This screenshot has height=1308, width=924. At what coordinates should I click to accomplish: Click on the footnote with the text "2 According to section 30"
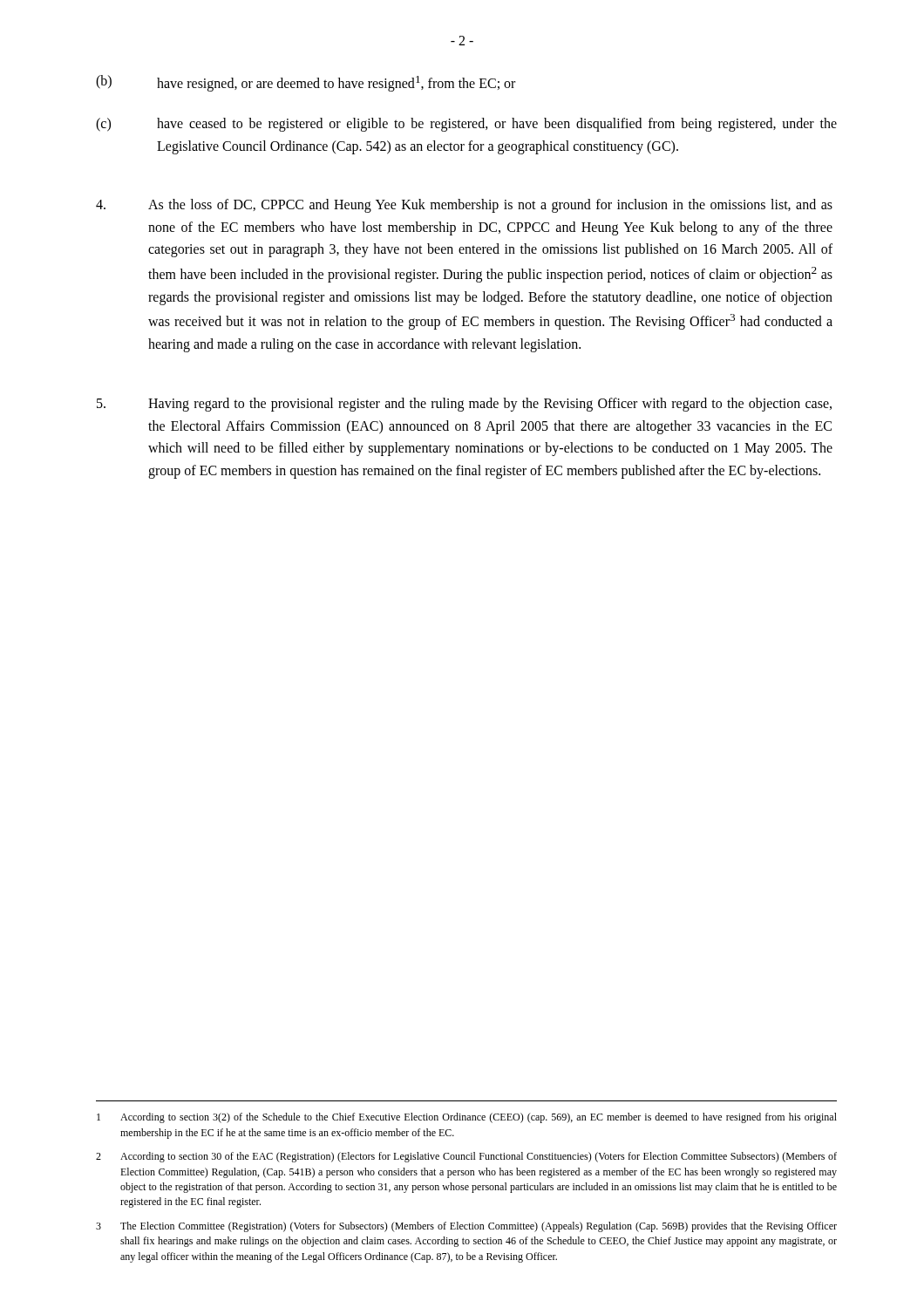466,1180
